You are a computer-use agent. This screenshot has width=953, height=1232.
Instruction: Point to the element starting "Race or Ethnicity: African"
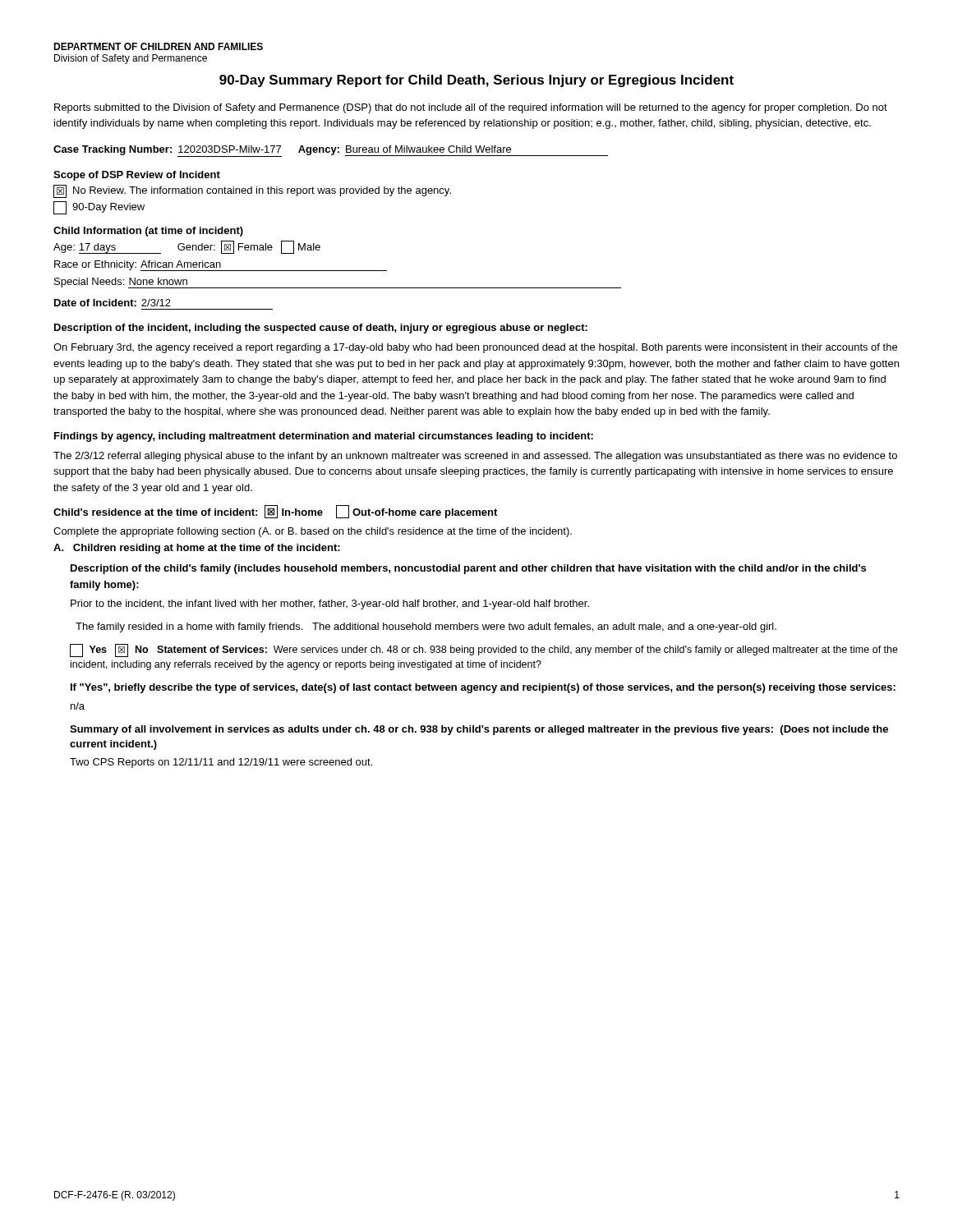tap(220, 265)
